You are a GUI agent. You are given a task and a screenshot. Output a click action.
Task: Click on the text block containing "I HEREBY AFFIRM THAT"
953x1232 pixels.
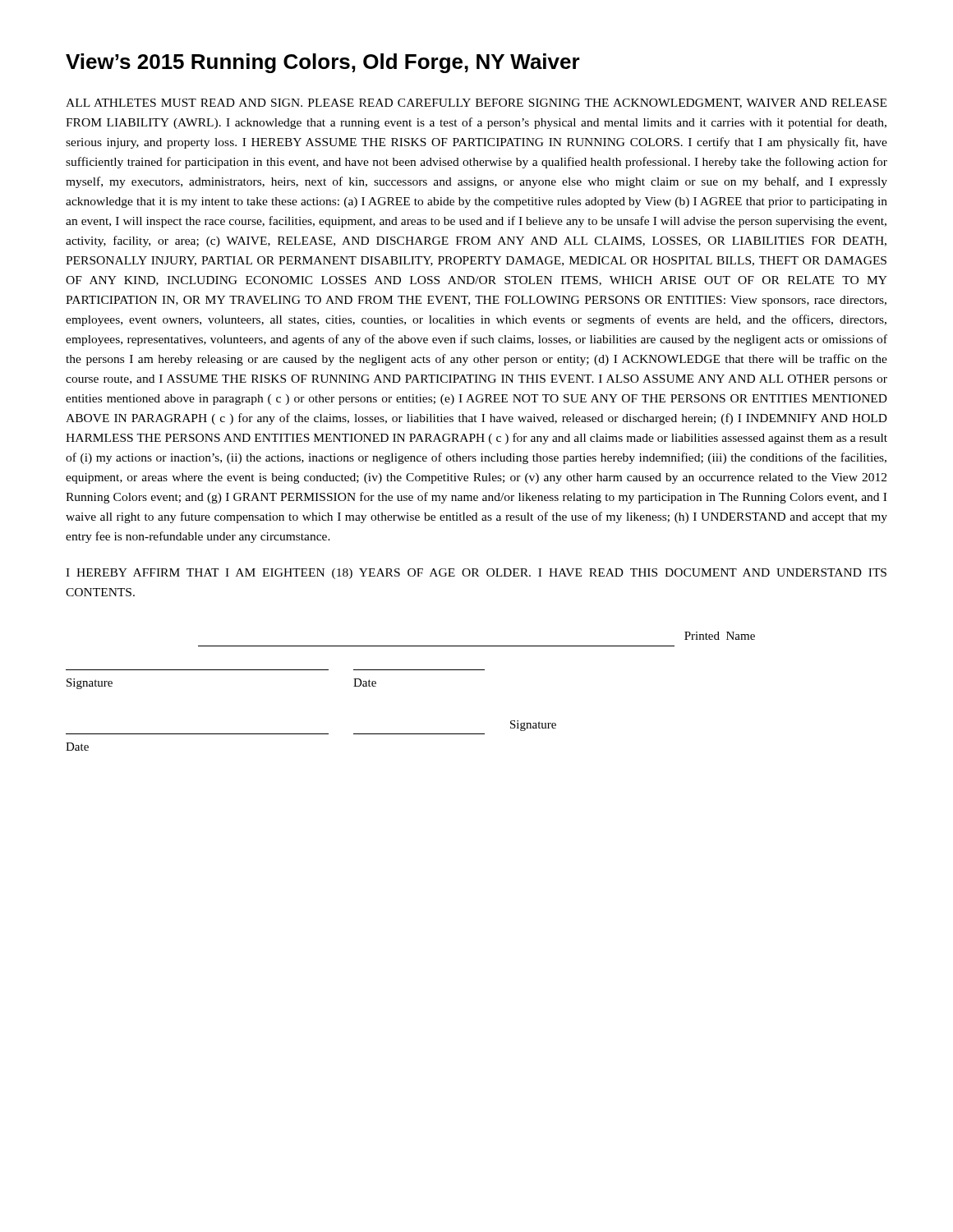point(476,582)
